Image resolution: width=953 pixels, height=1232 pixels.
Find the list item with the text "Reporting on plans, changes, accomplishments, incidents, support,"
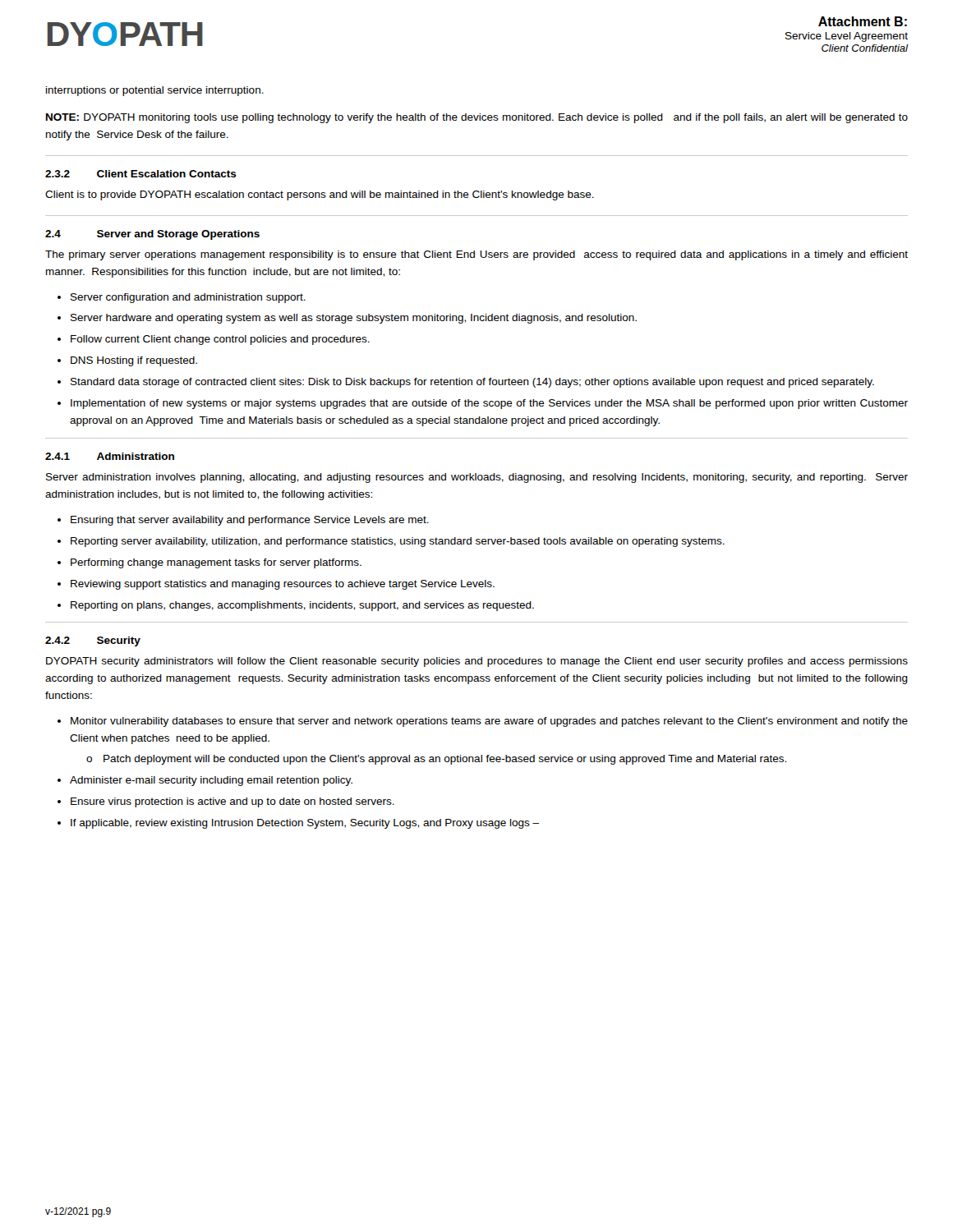pos(302,605)
